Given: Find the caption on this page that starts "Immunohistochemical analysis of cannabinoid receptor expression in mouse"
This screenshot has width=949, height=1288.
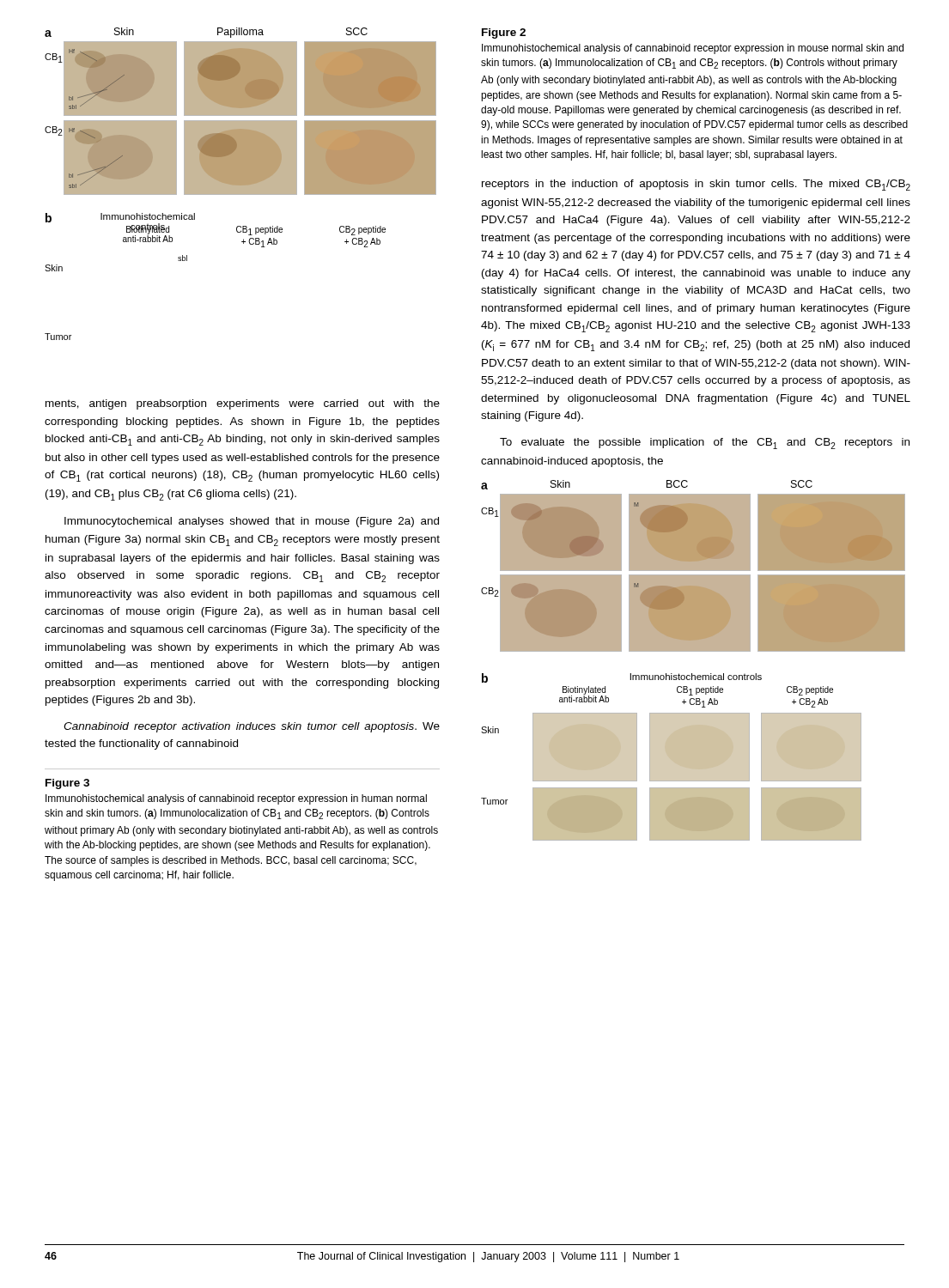Looking at the screenshot, I should point(694,101).
